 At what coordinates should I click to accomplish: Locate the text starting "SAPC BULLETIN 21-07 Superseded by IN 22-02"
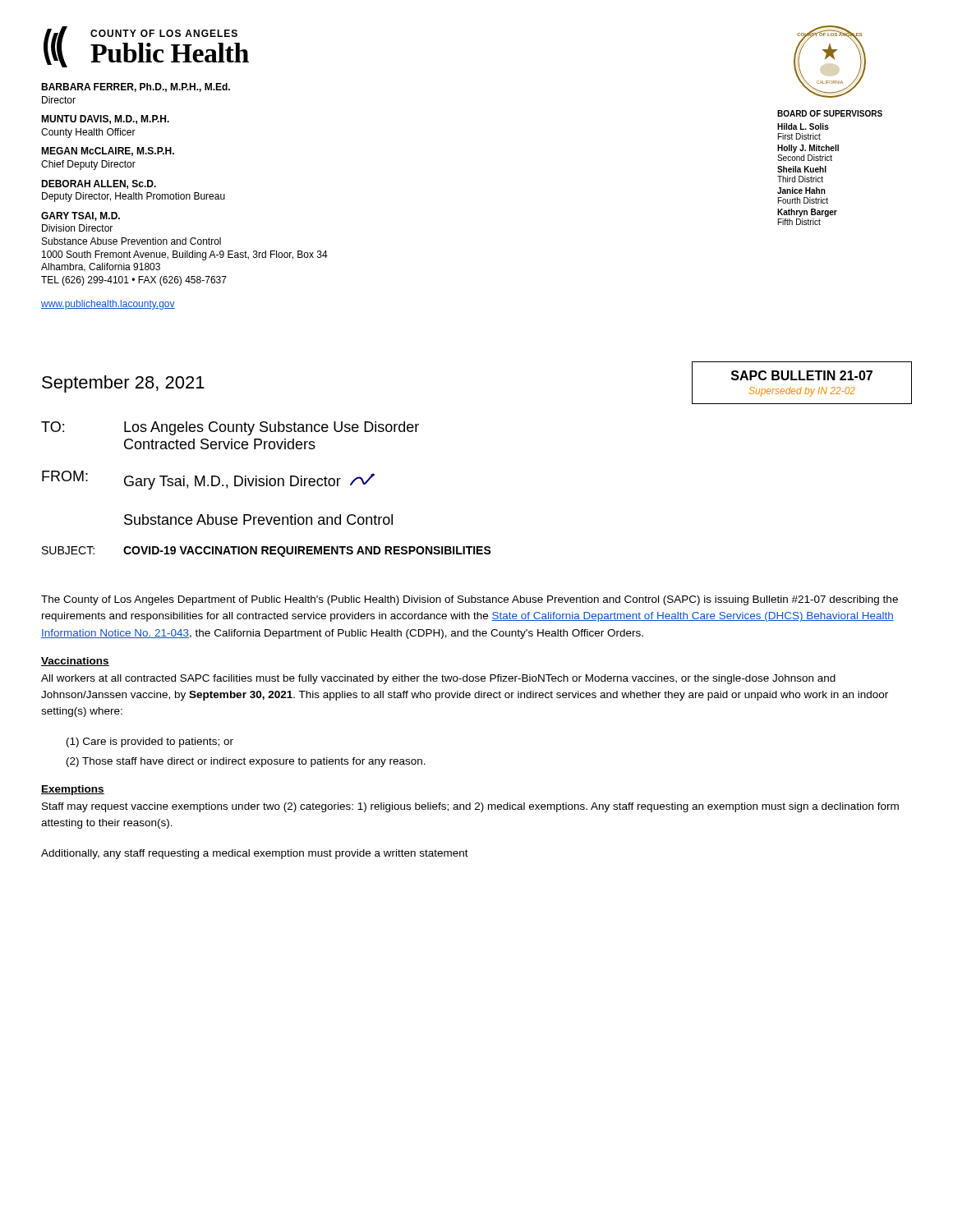click(802, 383)
